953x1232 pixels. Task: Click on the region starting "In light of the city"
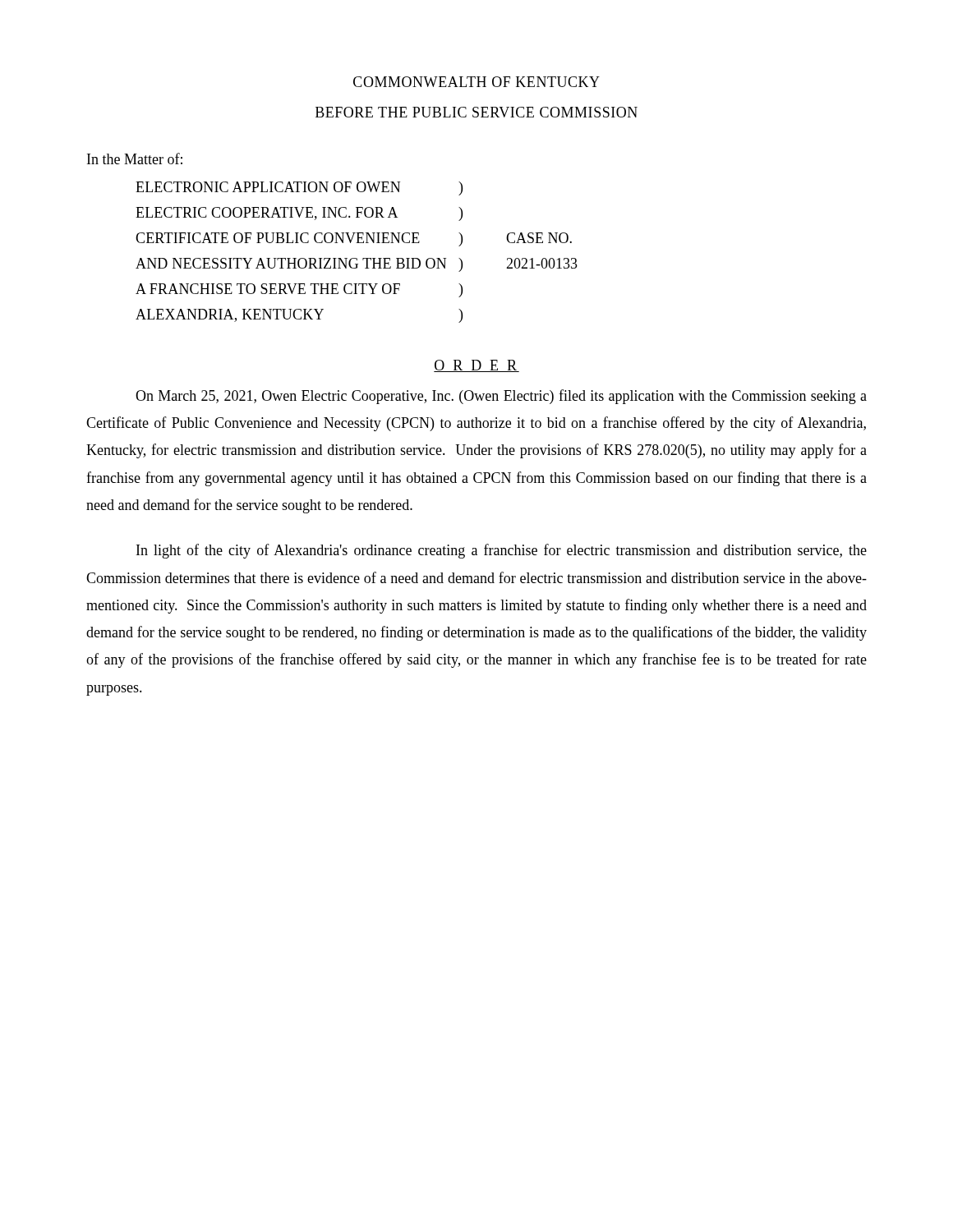point(476,619)
